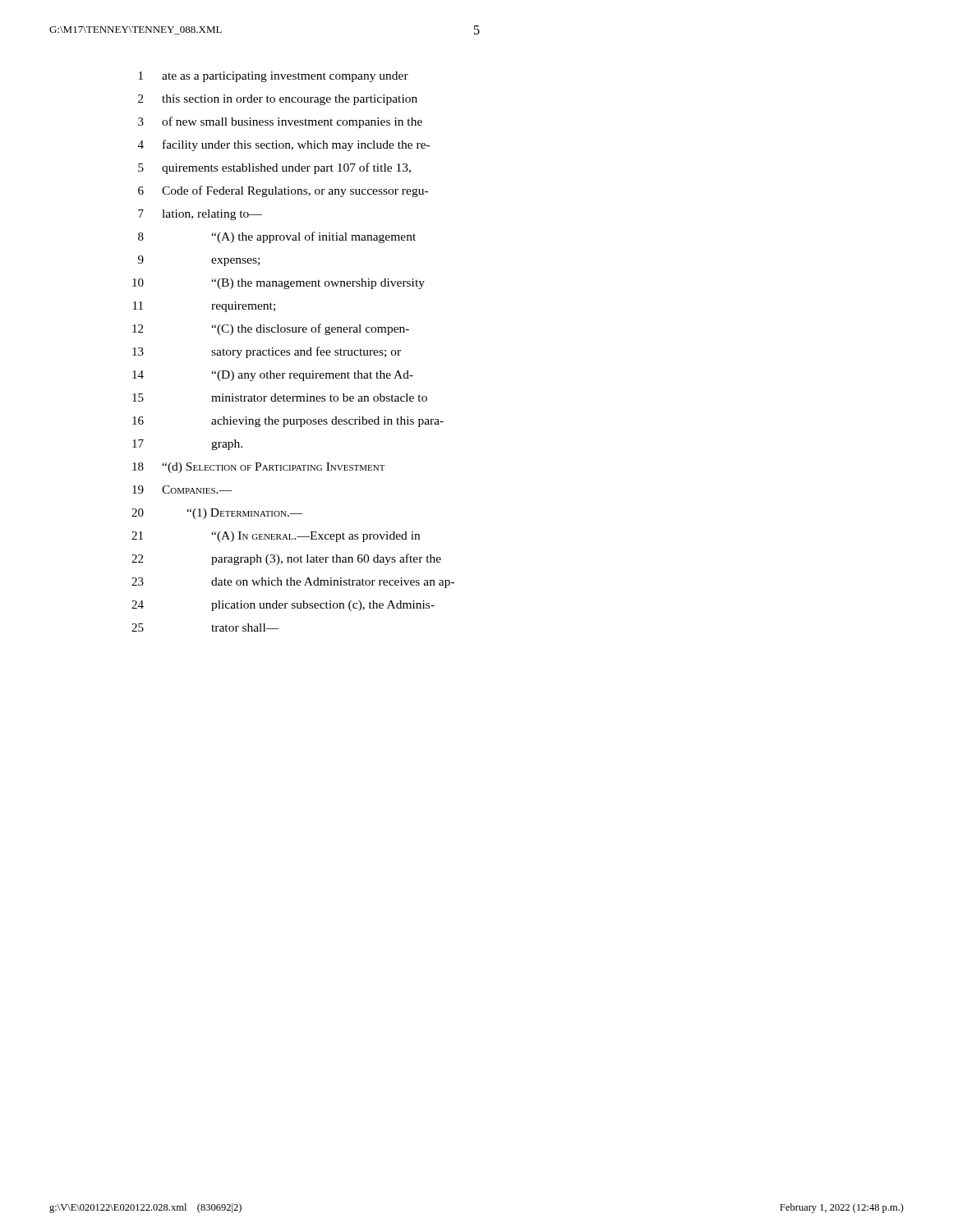Find the list item containing "17 graph."
Screen dimensions: 1232x953
click(x=141, y=445)
